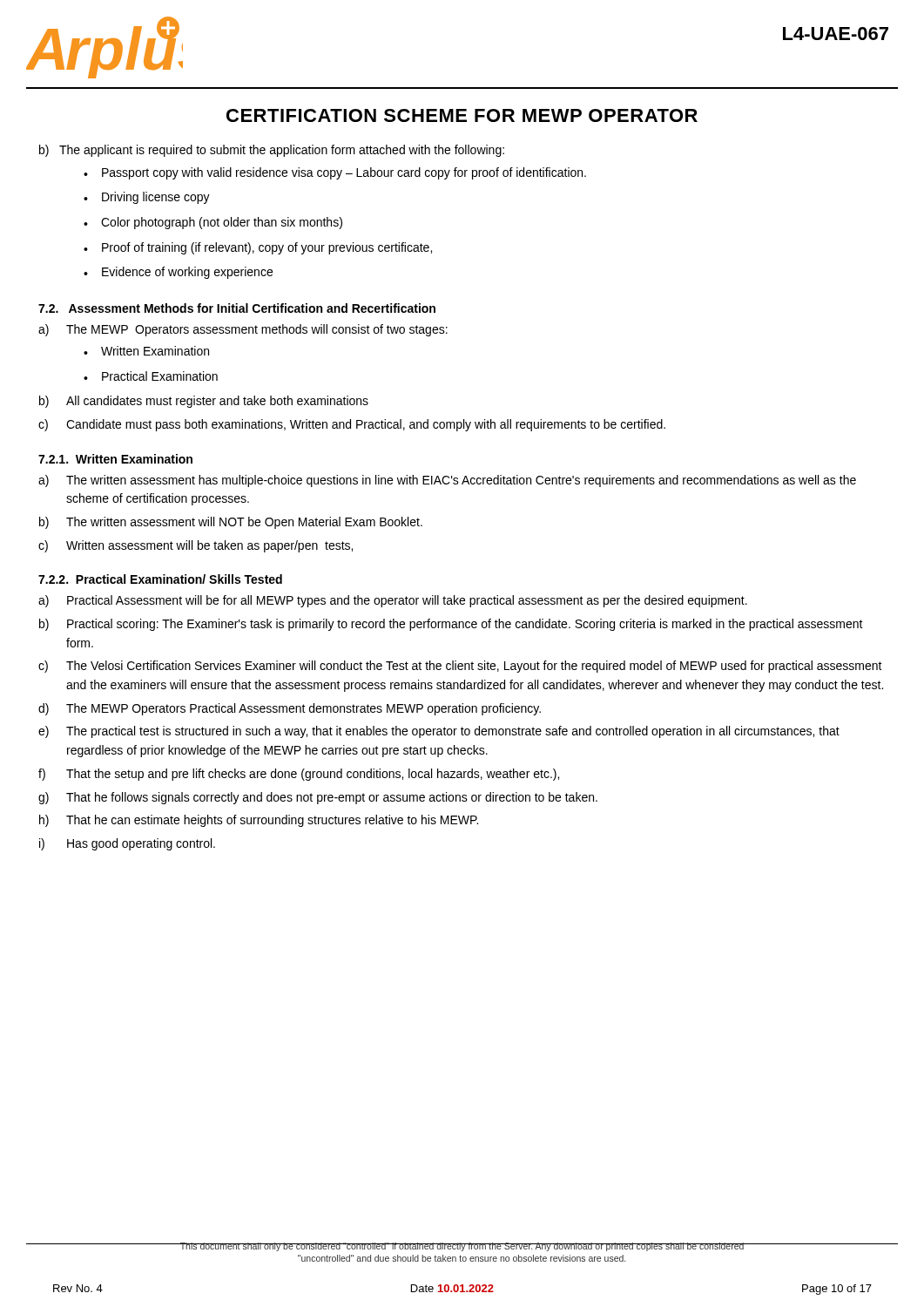
Task: Locate the text starting "b) Practical scoring: The Examiner's task is"
Action: click(x=462, y=634)
